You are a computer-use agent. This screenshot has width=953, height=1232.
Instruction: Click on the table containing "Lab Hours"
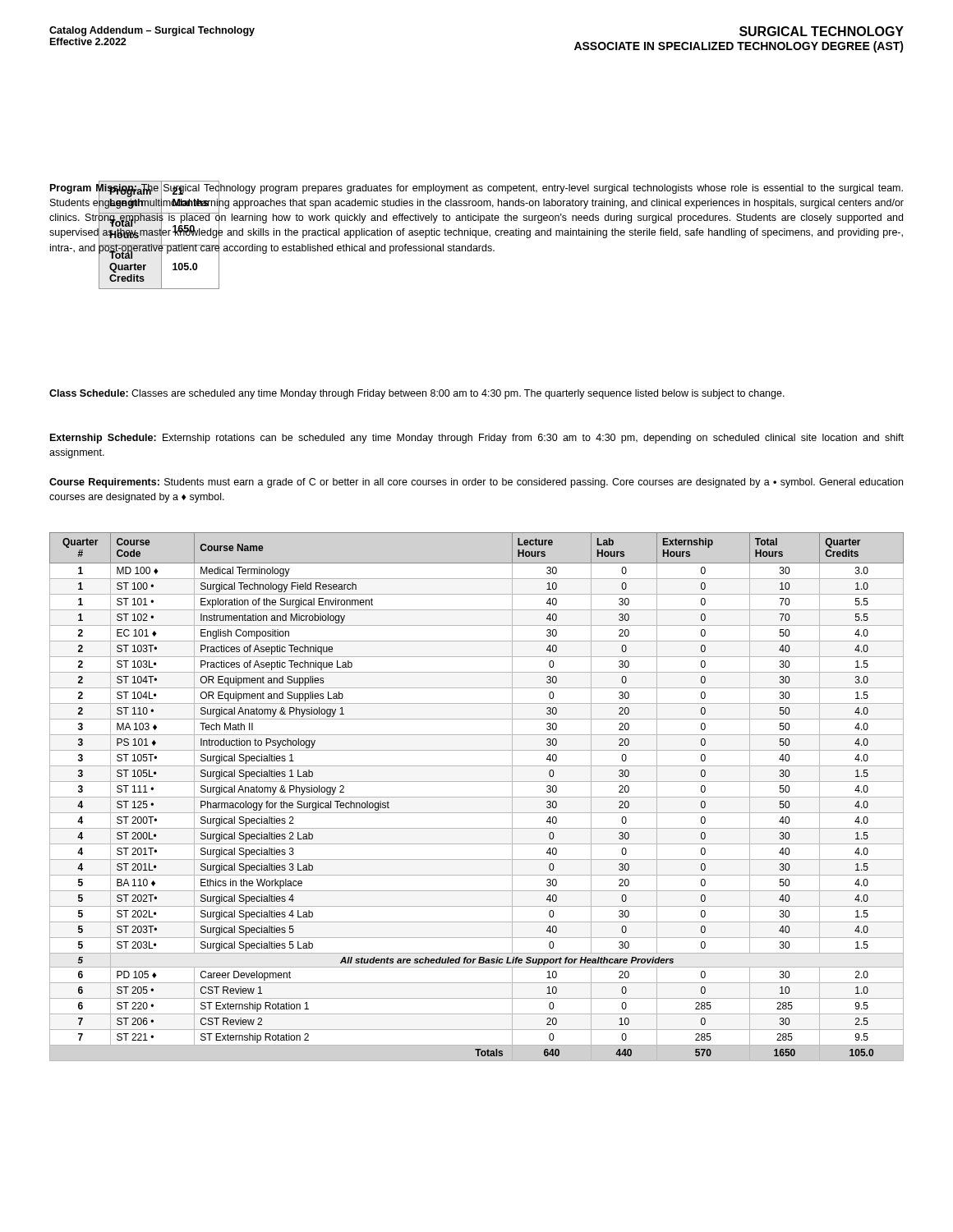coord(476,797)
